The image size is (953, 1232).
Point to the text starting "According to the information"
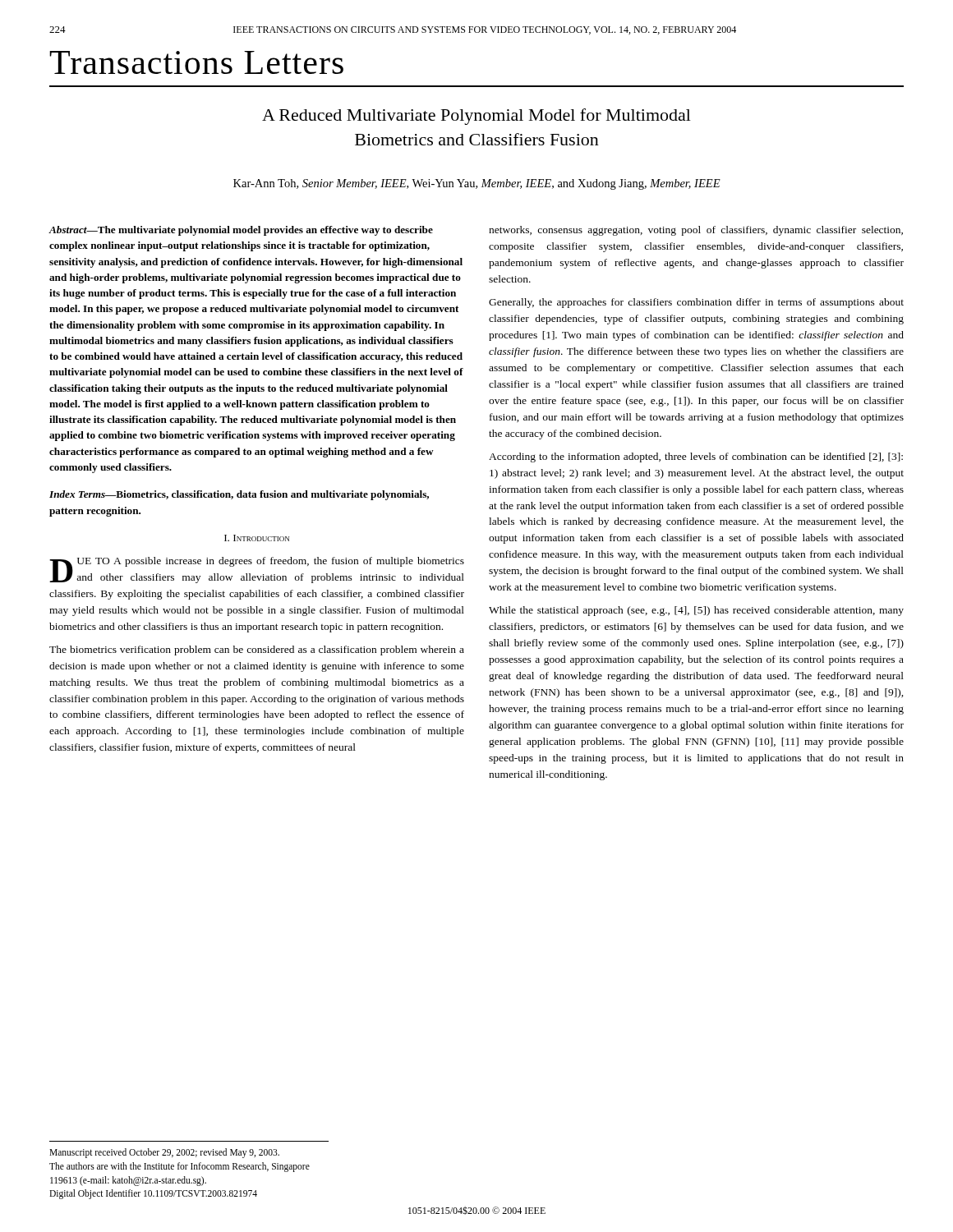[x=696, y=522]
